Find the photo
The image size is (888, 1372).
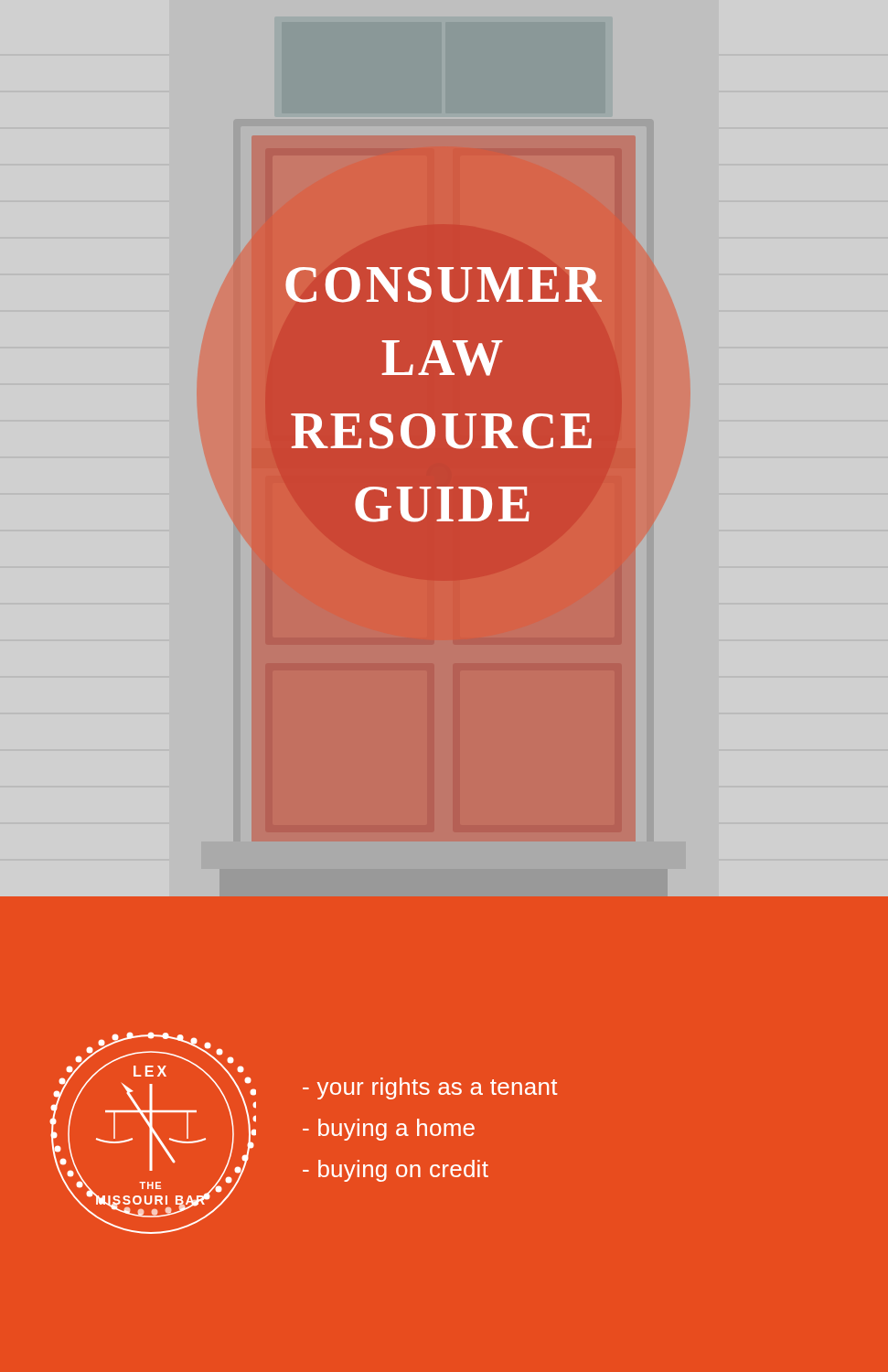coord(444,448)
